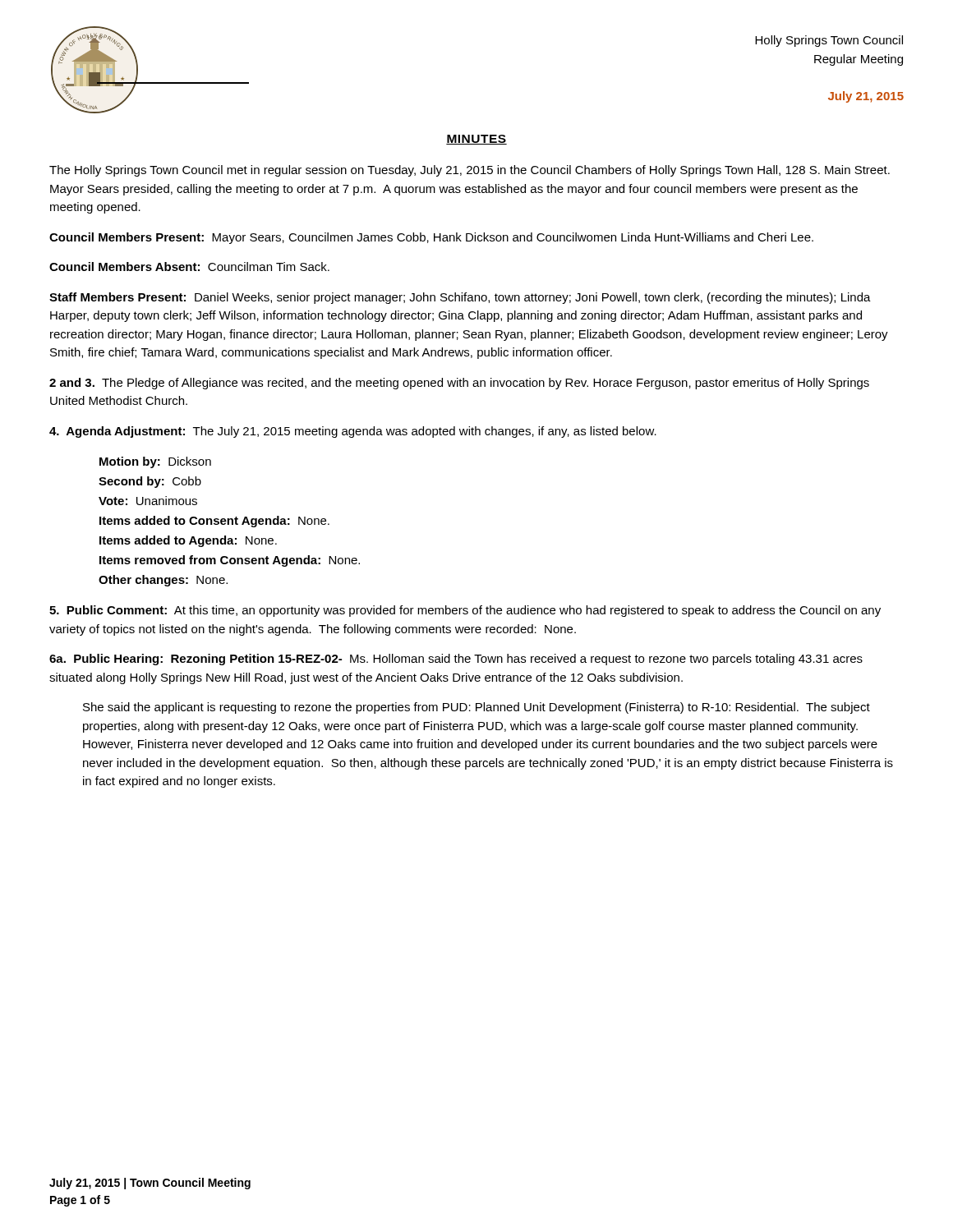
Task: Click on the text block with the text "2 and 3. The Pledge"
Action: coord(459,391)
